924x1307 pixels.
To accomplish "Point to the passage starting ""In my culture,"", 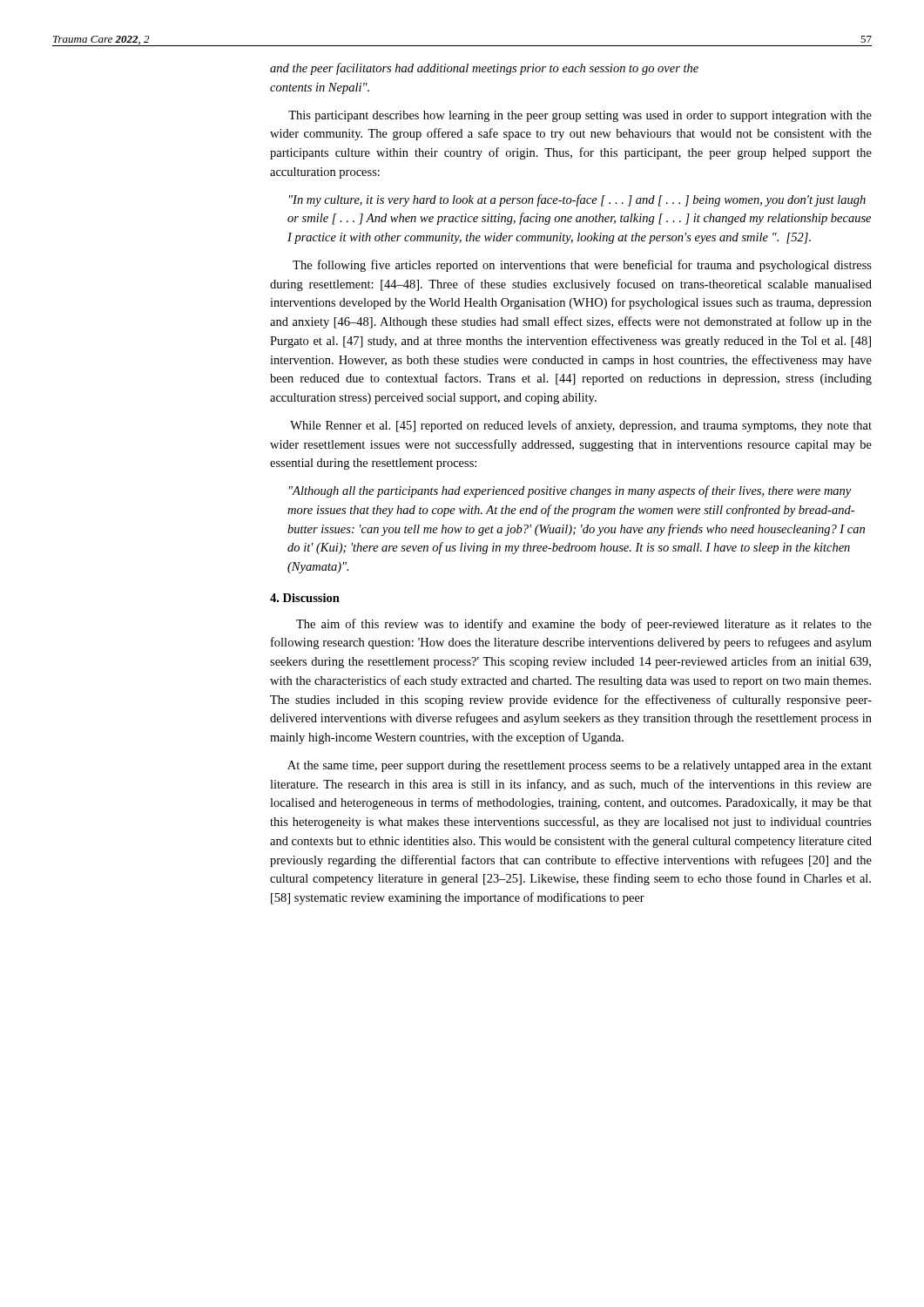I will tap(580, 219).
